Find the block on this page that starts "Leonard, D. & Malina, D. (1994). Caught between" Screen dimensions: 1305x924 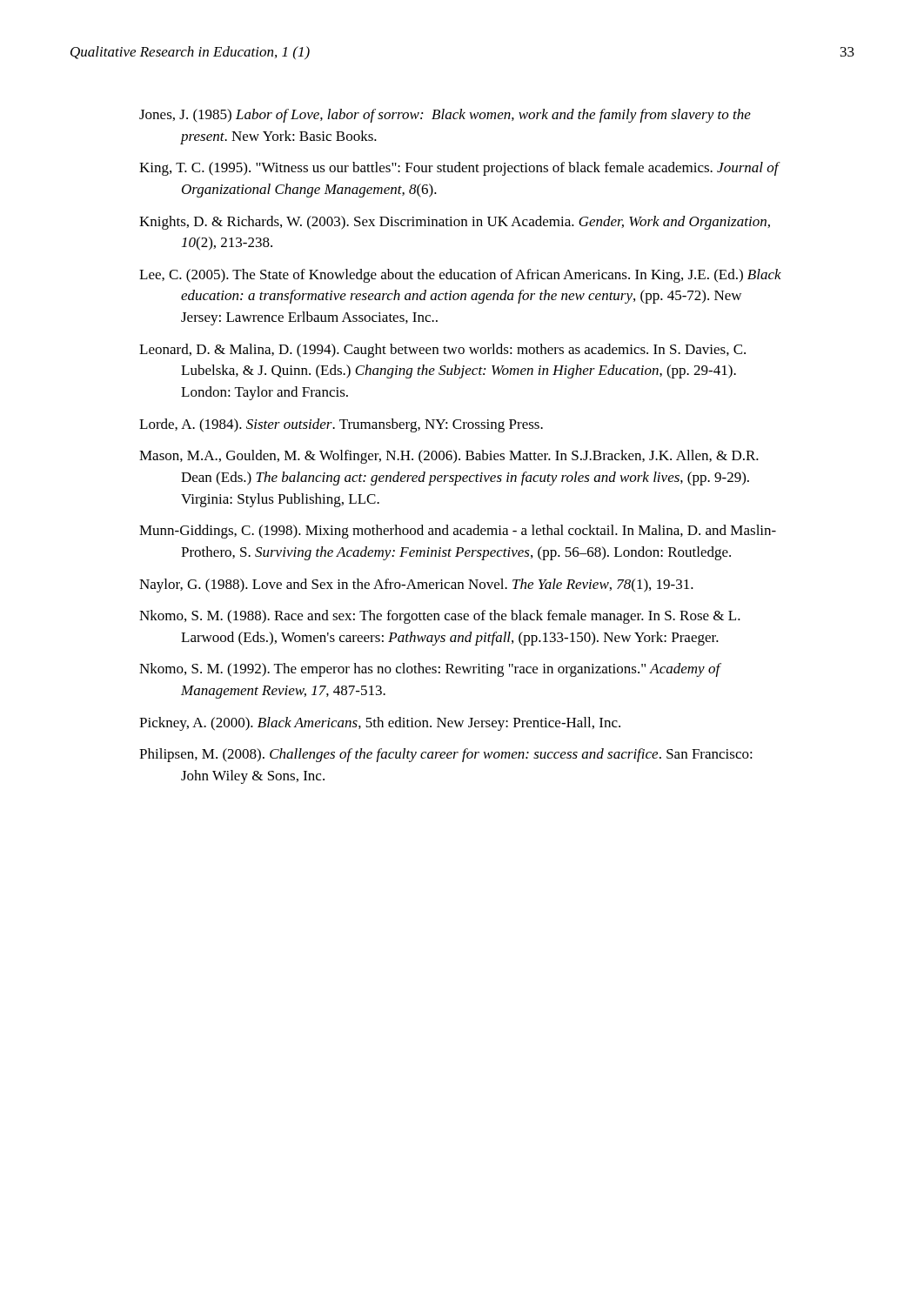pyautogui.click(x=443, y=371)
